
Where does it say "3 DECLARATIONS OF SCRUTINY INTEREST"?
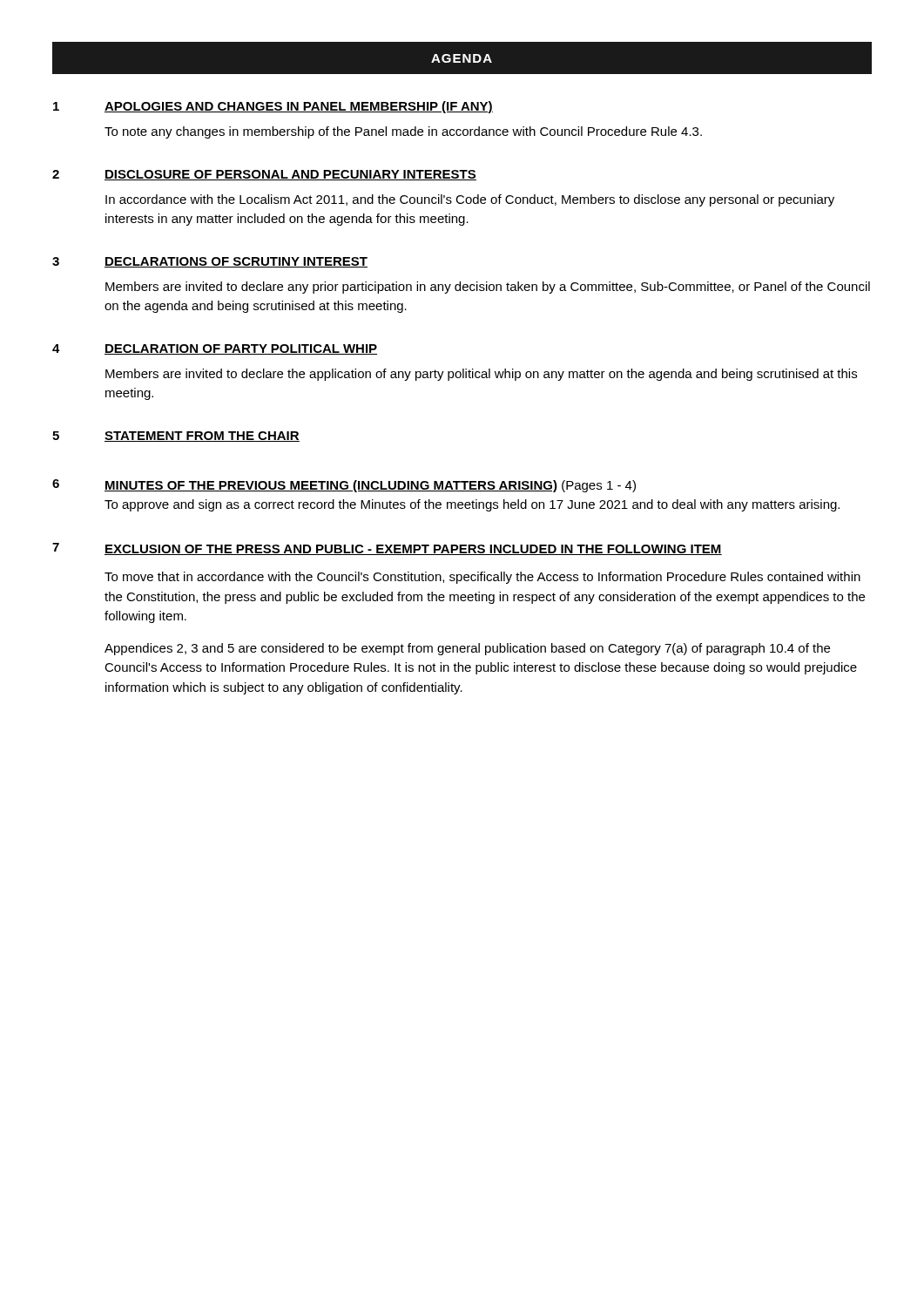click(x=210, y=262)
